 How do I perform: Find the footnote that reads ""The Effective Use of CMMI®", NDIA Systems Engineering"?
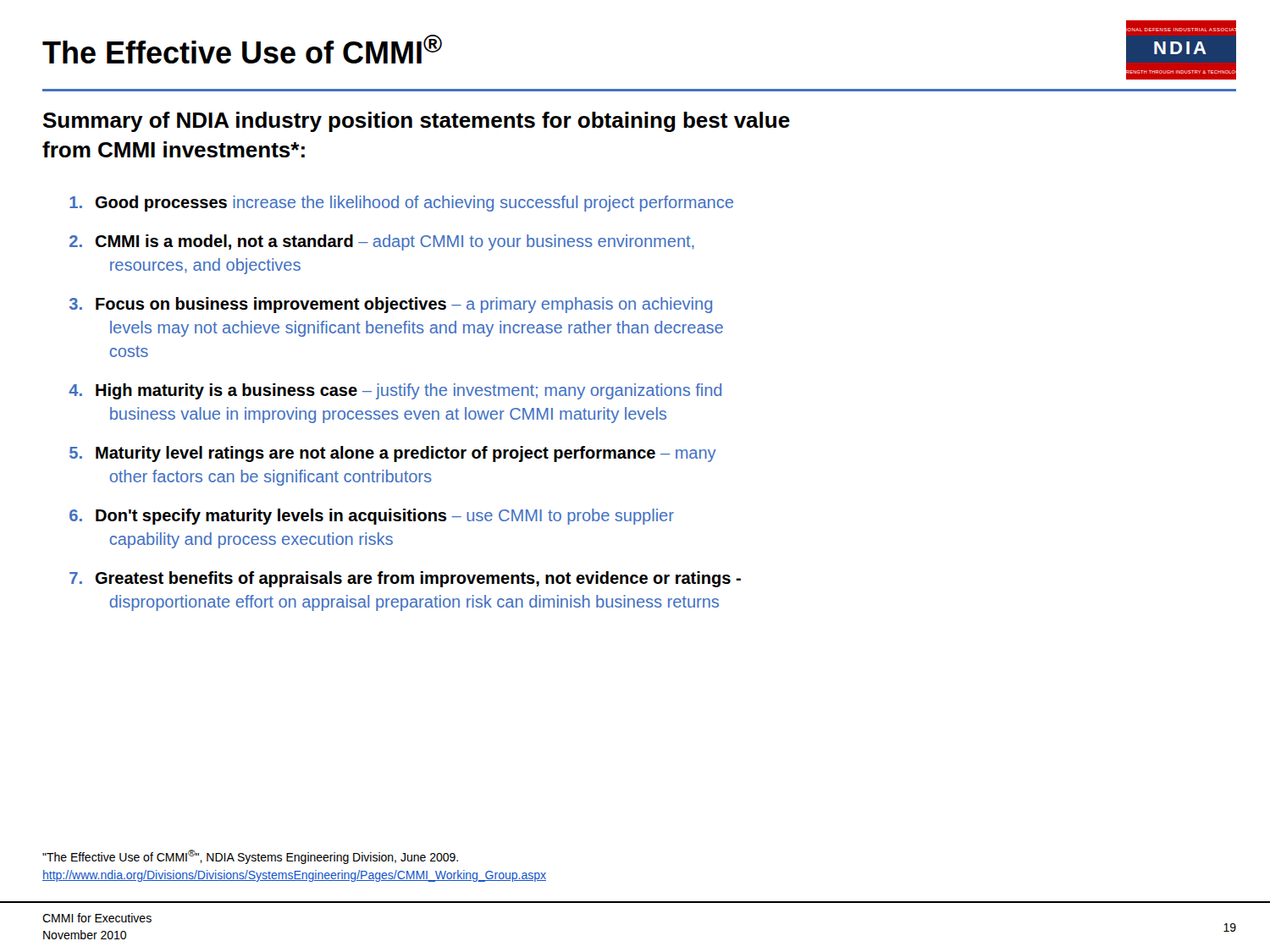pos(294,865)
